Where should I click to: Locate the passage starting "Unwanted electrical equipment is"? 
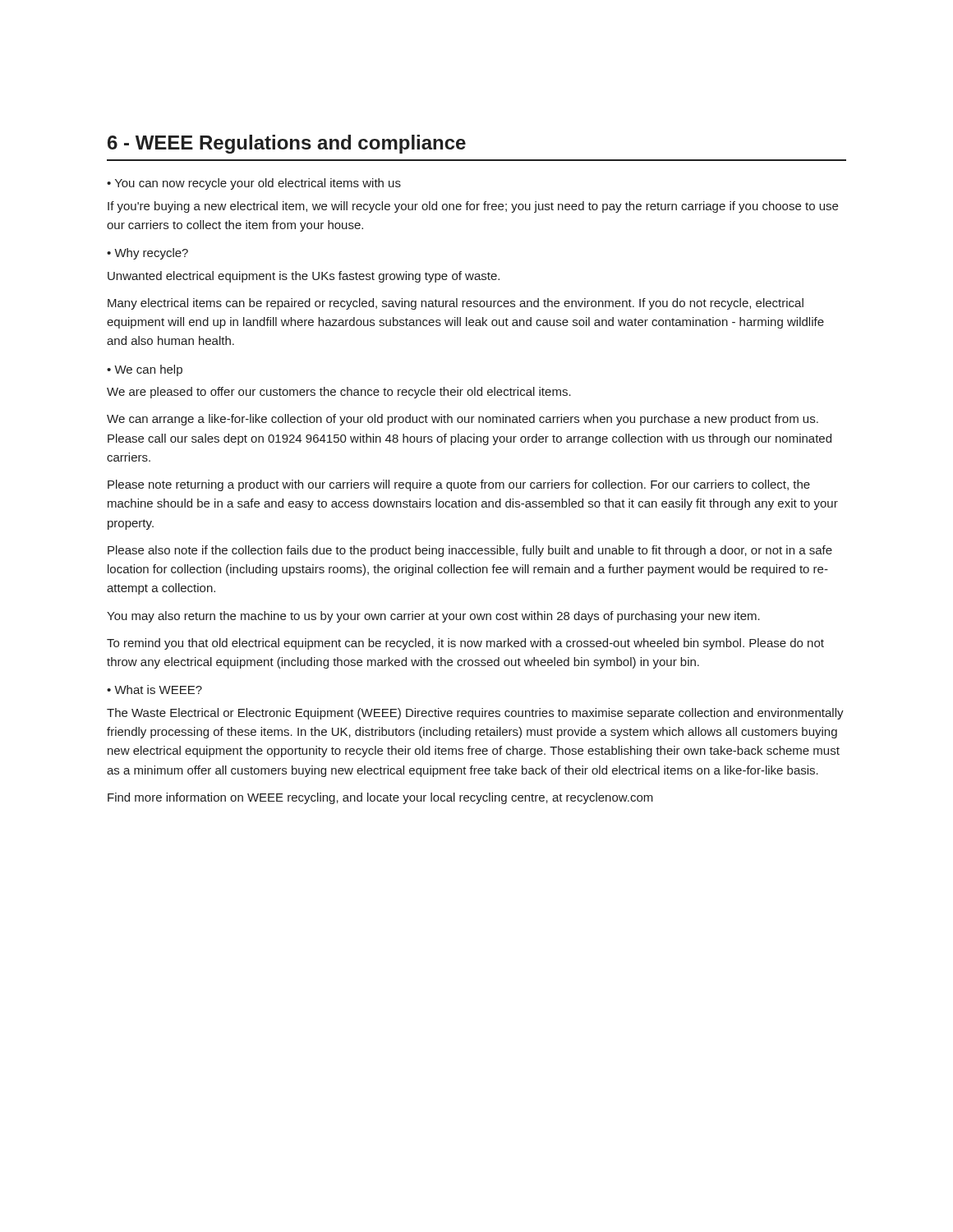click(304, 275)
